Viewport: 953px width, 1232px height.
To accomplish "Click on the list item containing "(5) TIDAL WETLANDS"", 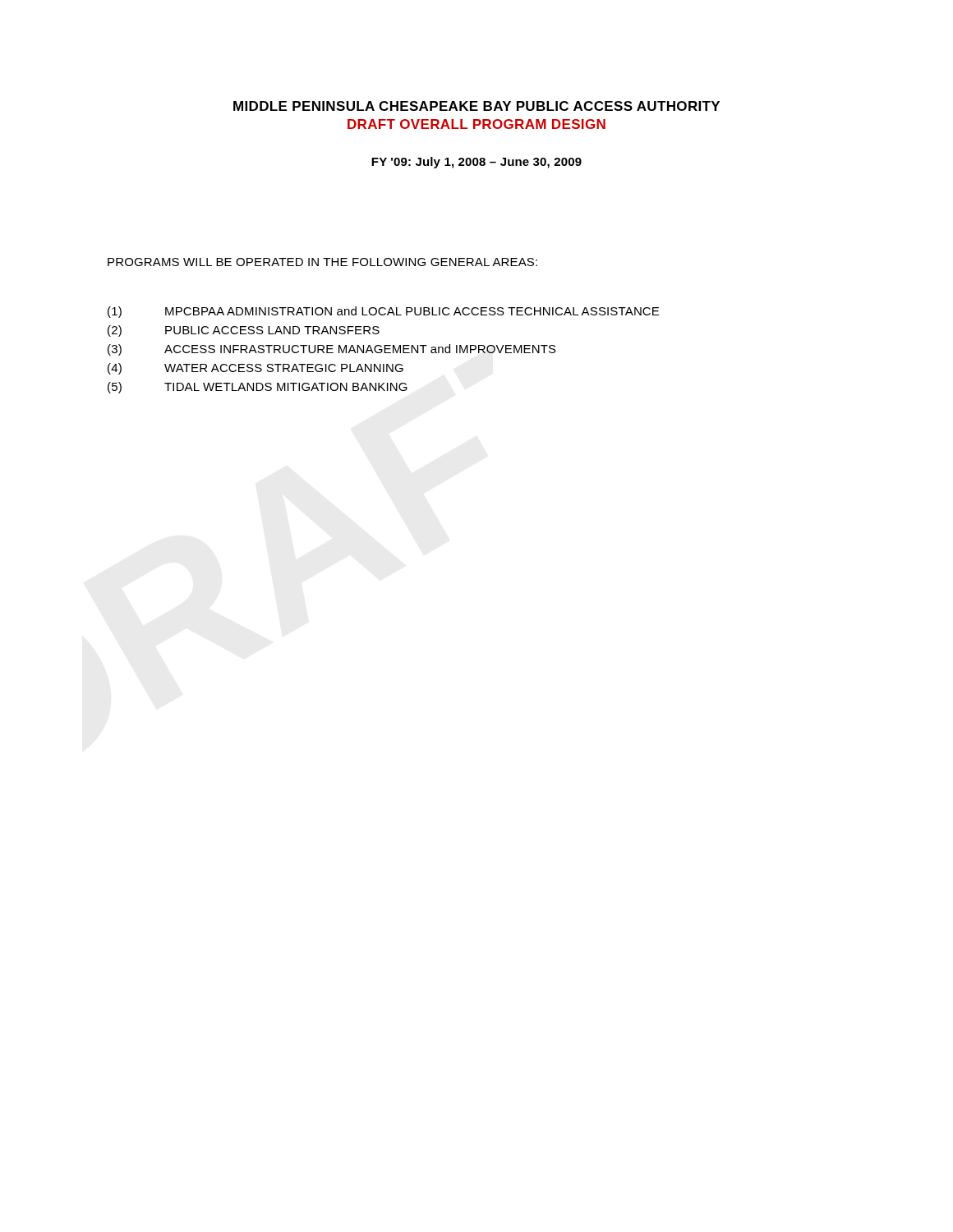I will coord(258,388).
